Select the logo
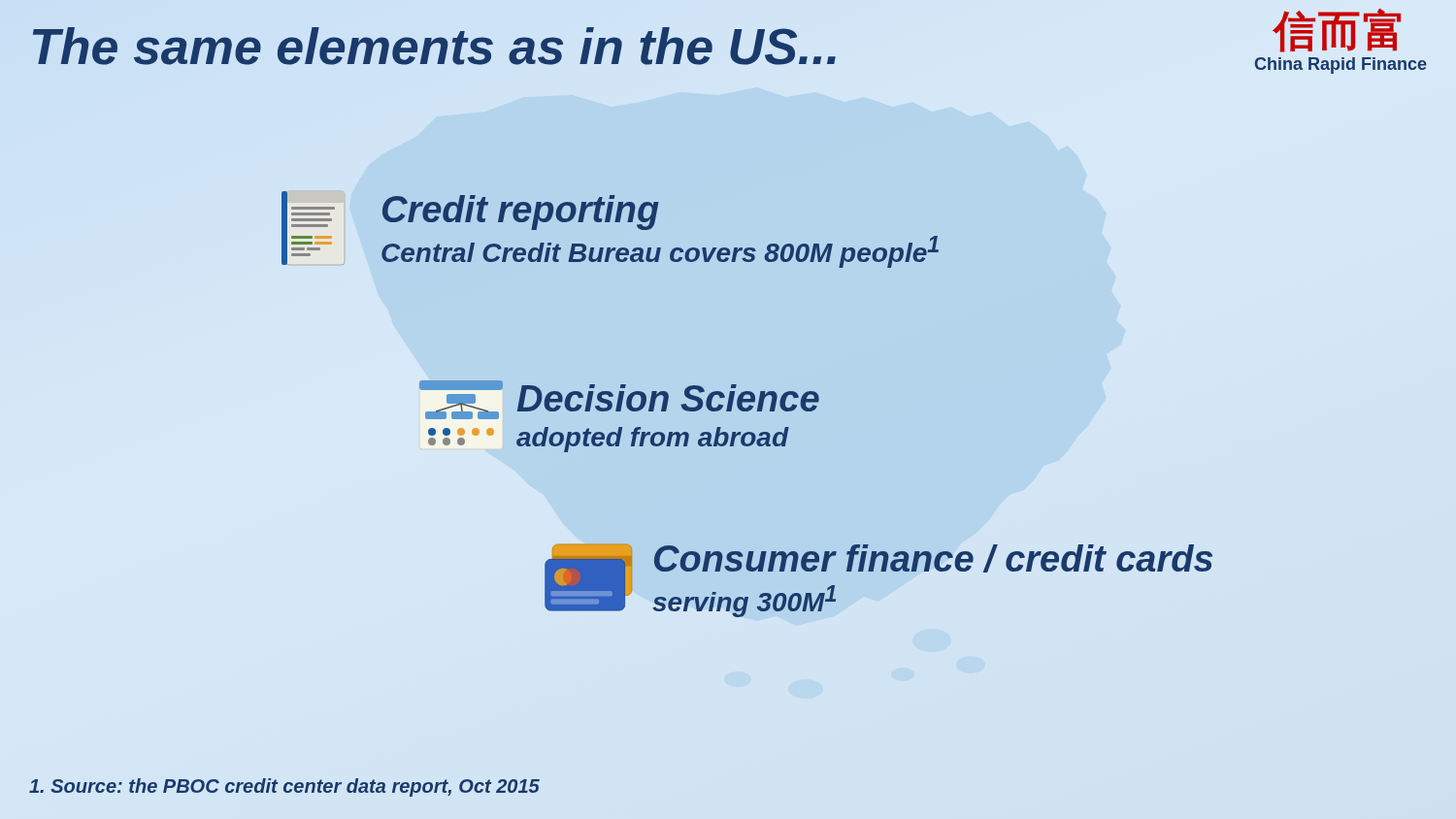 [x=1340, y=42]
